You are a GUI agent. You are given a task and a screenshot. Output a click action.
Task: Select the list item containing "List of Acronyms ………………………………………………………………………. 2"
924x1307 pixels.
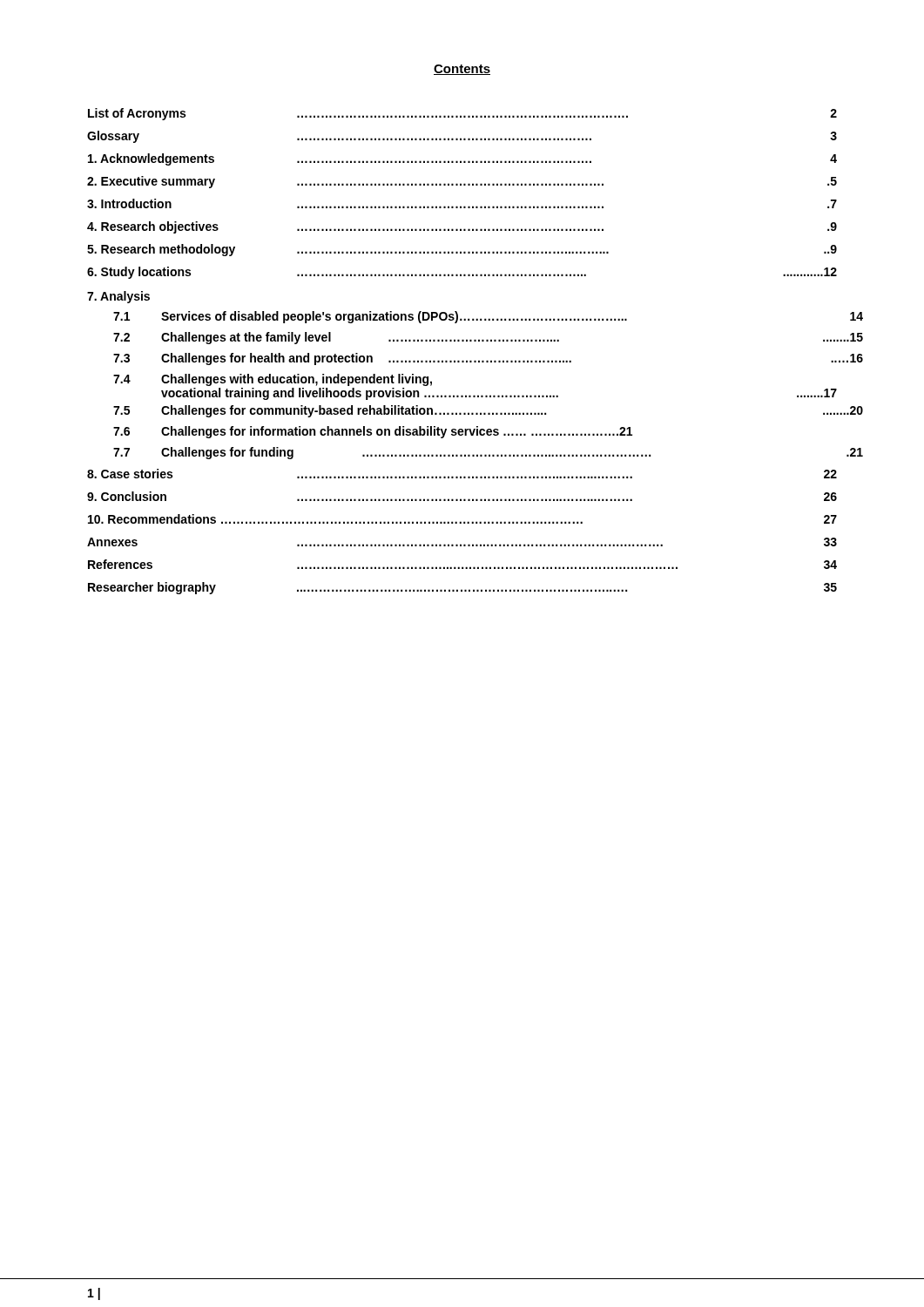(x=462, y=113)
